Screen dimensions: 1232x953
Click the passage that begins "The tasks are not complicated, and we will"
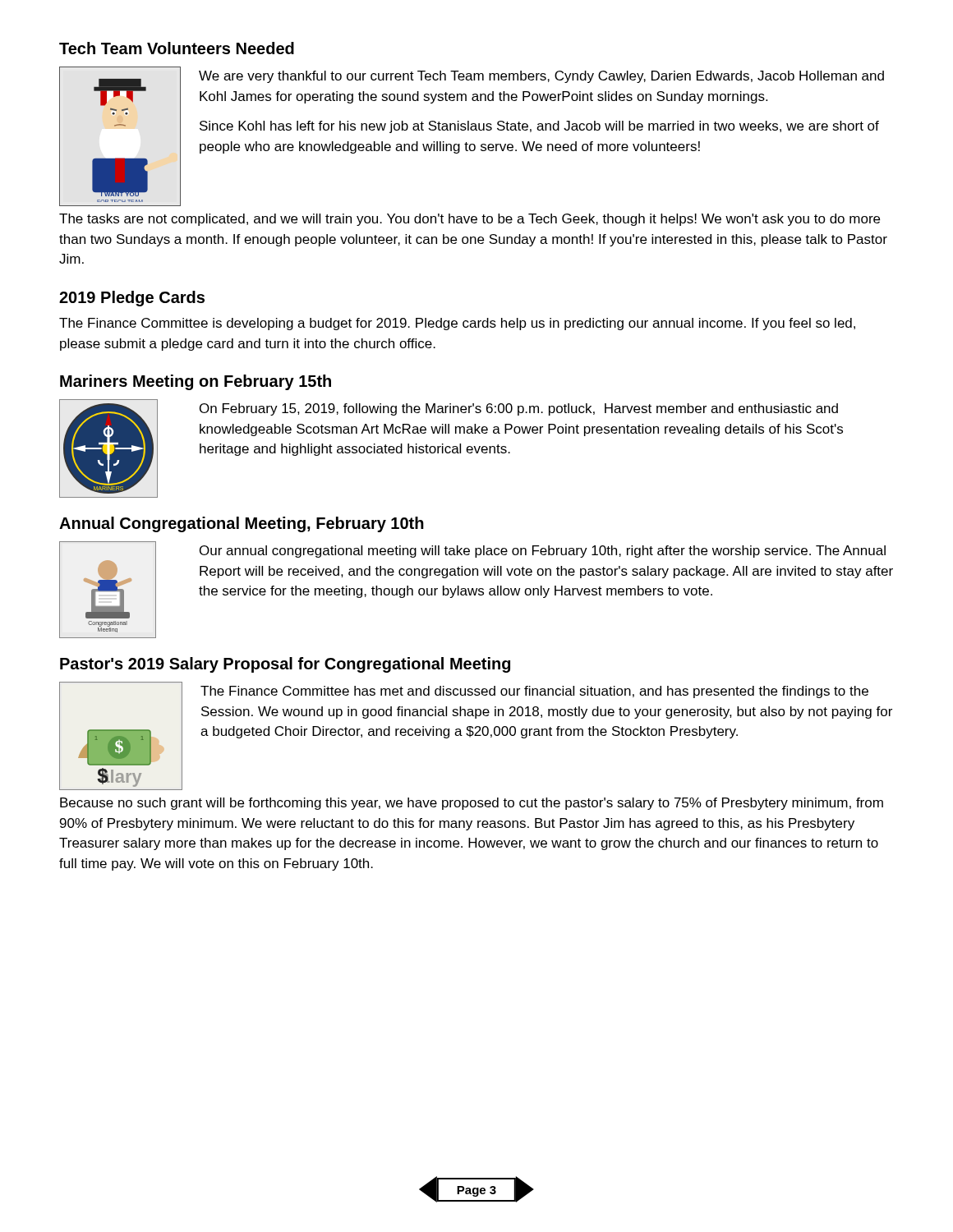473,239
